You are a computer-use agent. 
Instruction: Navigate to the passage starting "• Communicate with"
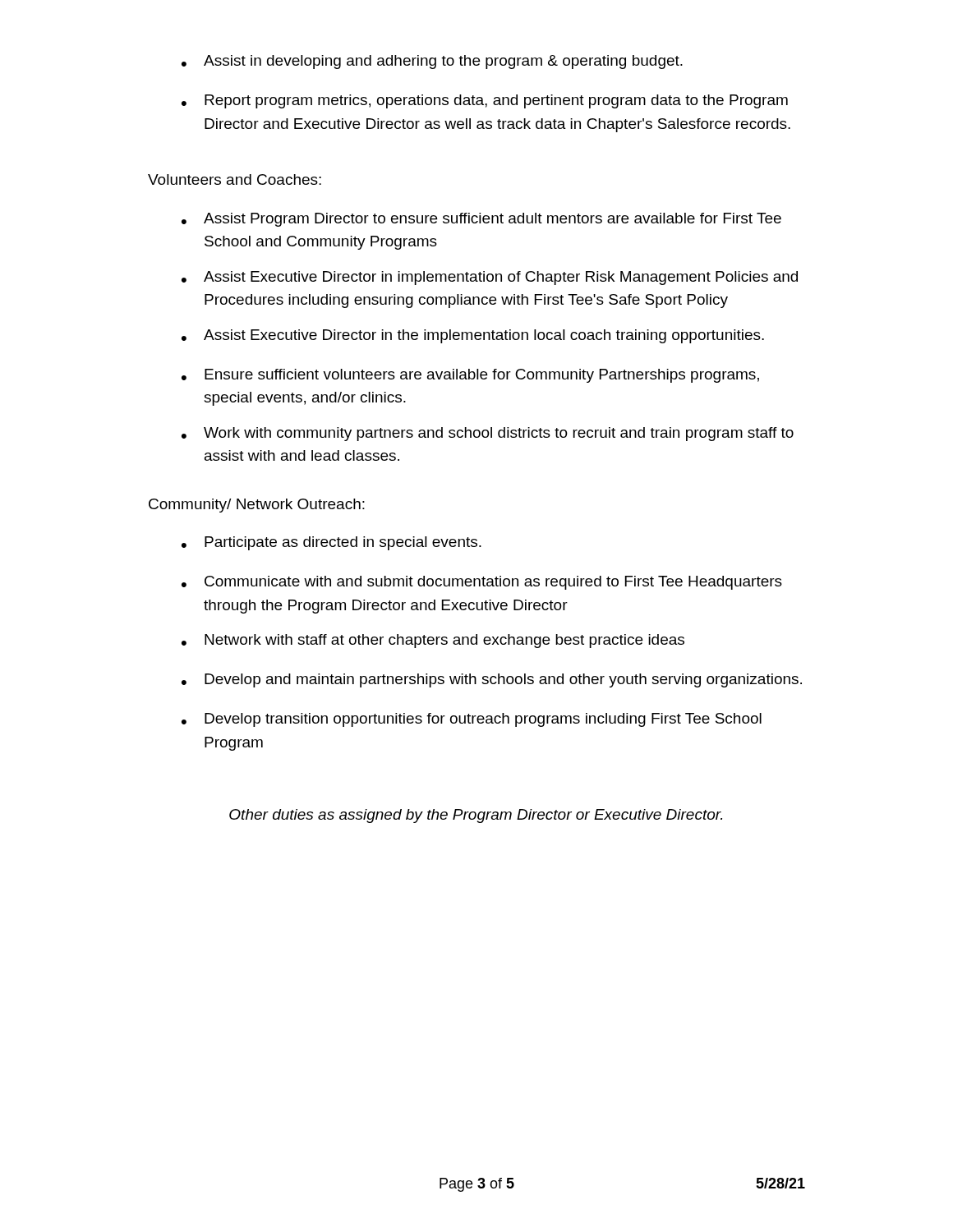[493, 593]
